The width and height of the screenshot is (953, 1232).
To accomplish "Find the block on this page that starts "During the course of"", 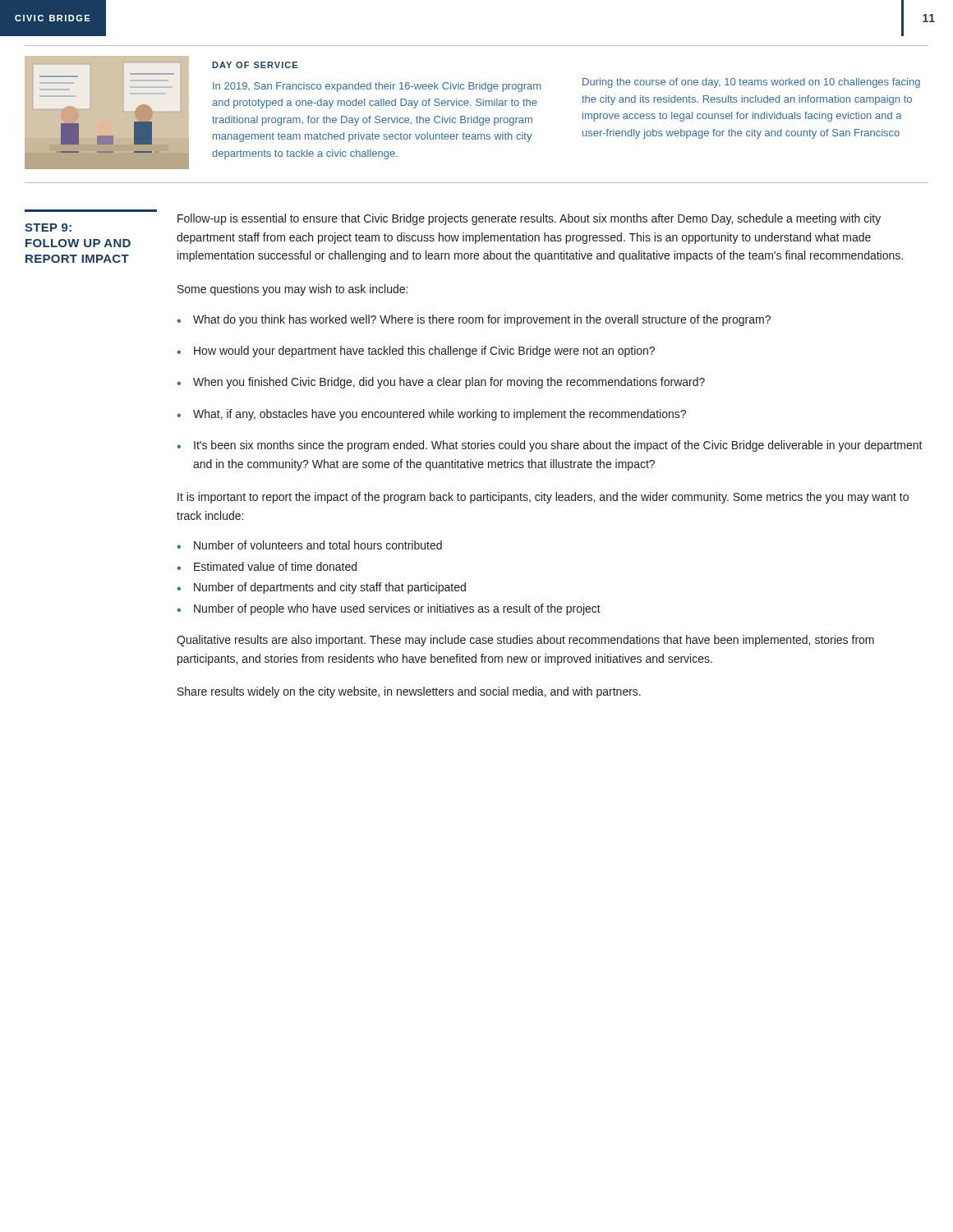I will tap(755, 108).
